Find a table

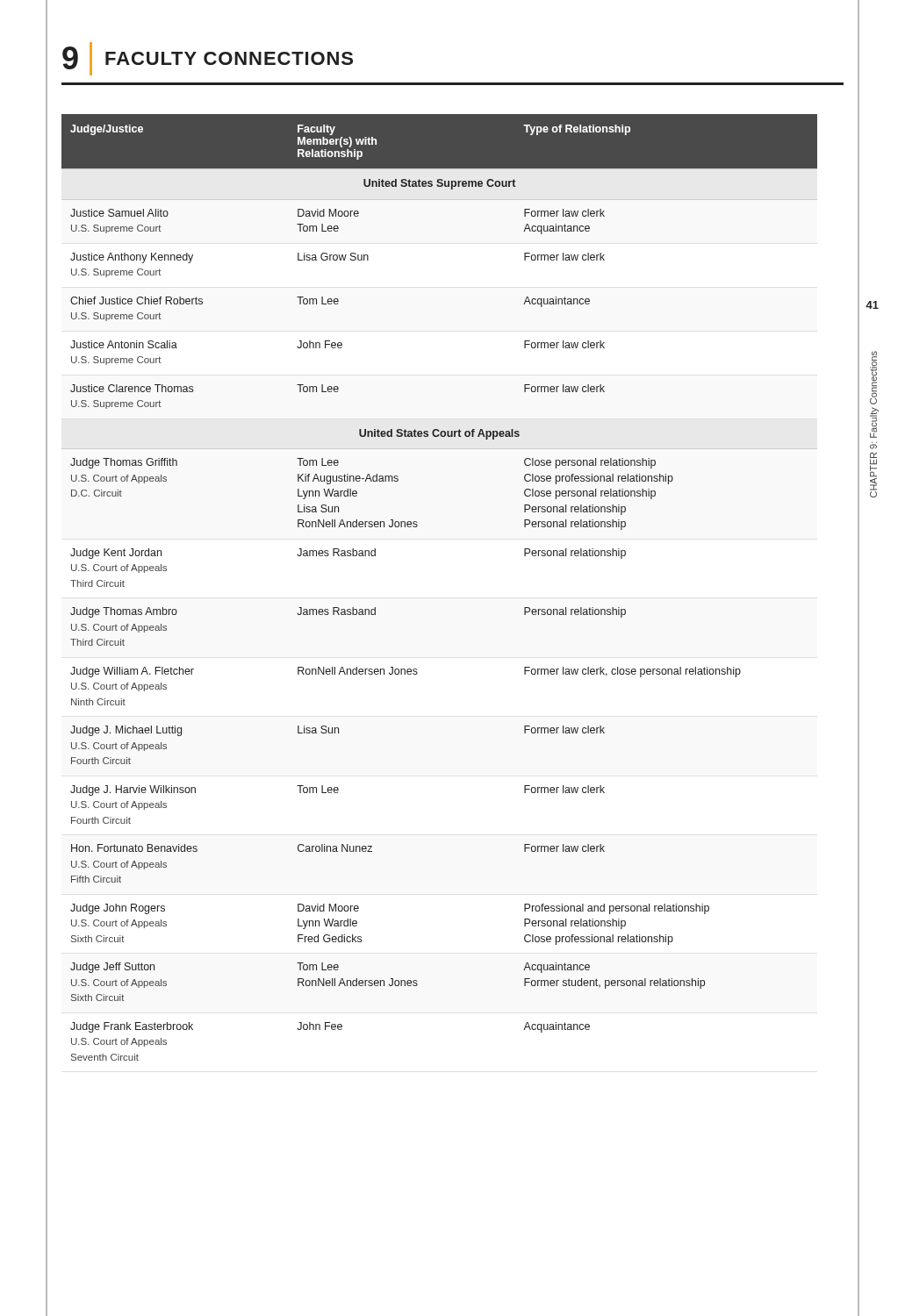tap(439, 593)
